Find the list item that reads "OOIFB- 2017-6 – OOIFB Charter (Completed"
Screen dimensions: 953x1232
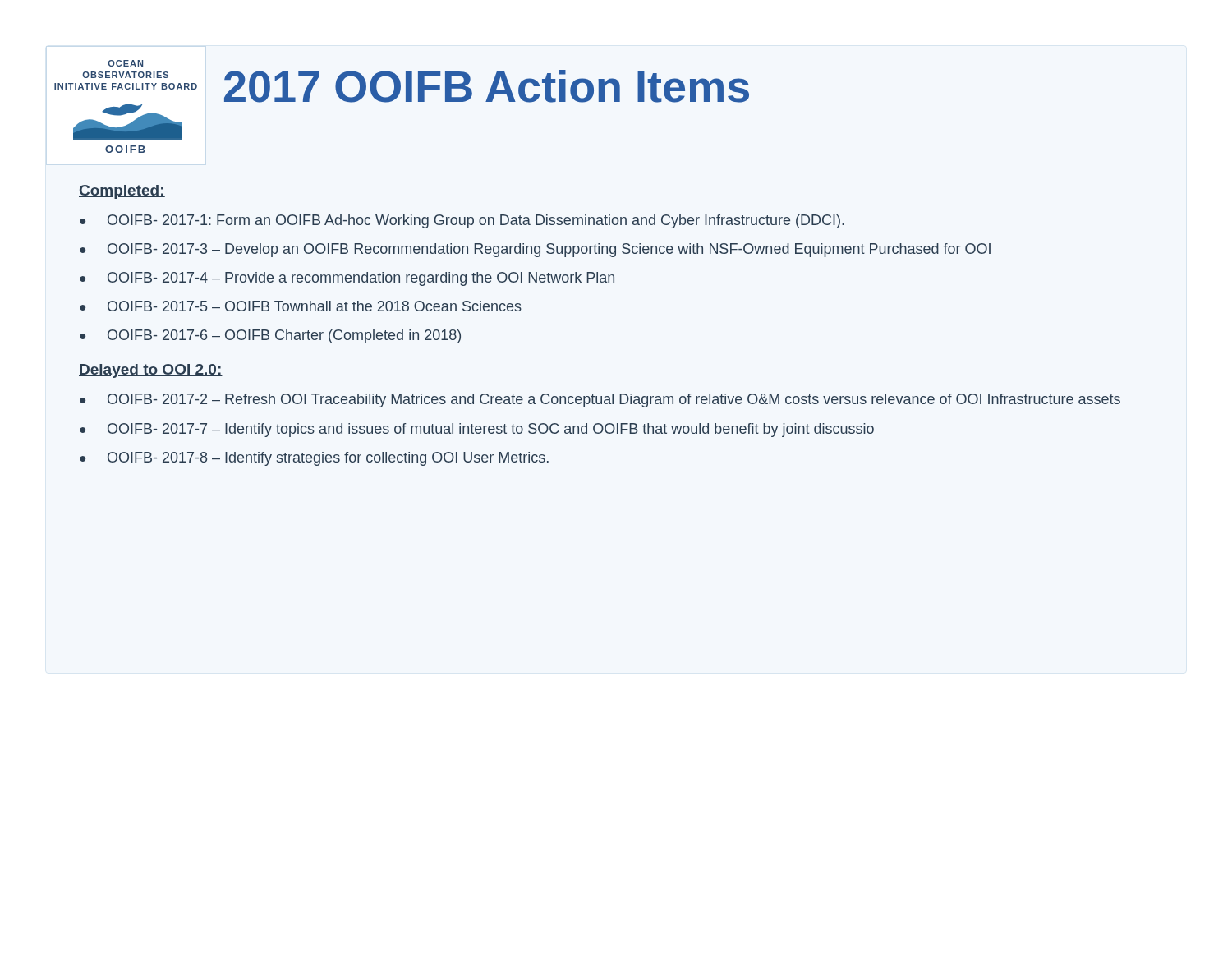284,336
